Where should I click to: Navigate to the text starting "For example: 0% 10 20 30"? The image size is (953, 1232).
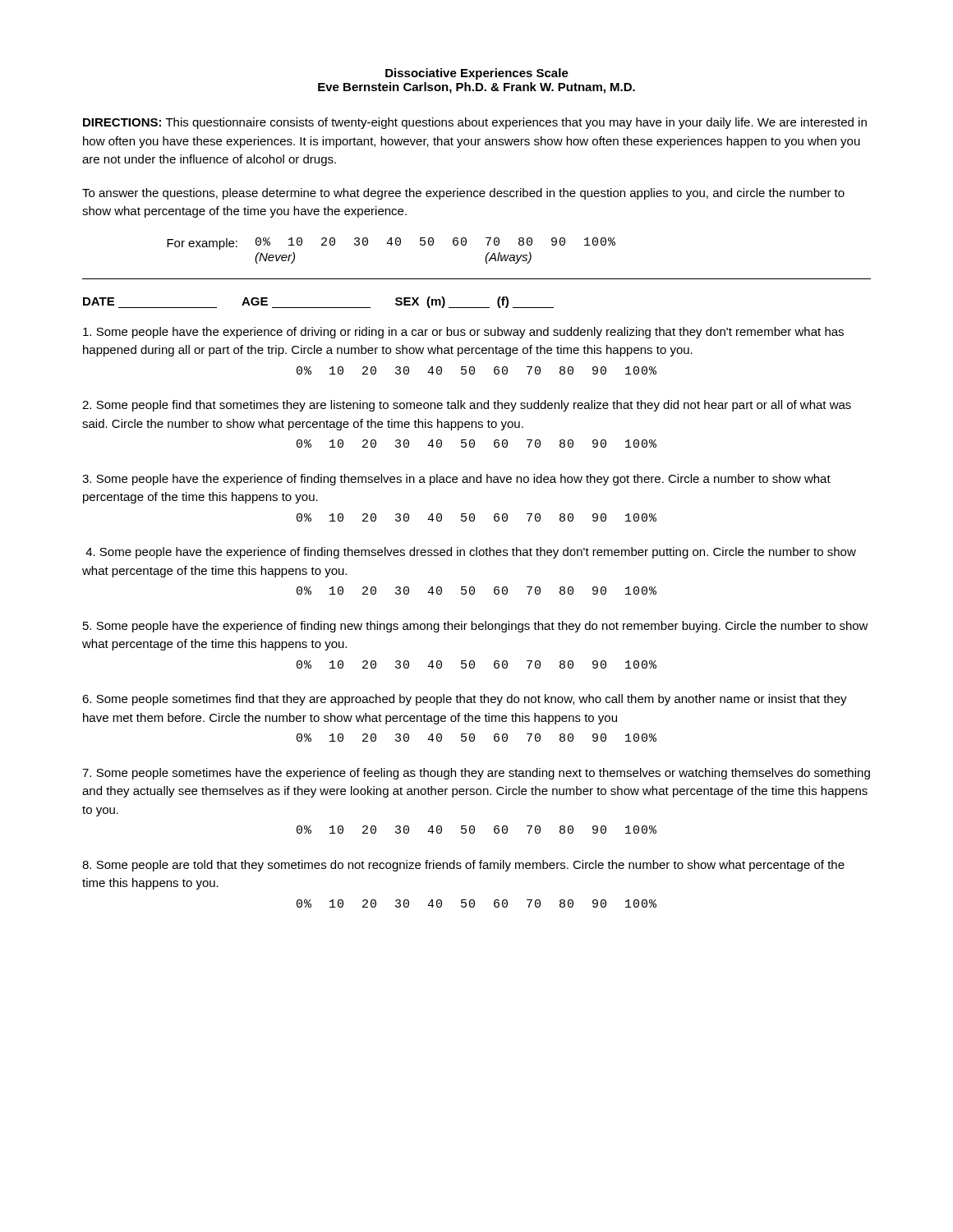coord(509,249)
